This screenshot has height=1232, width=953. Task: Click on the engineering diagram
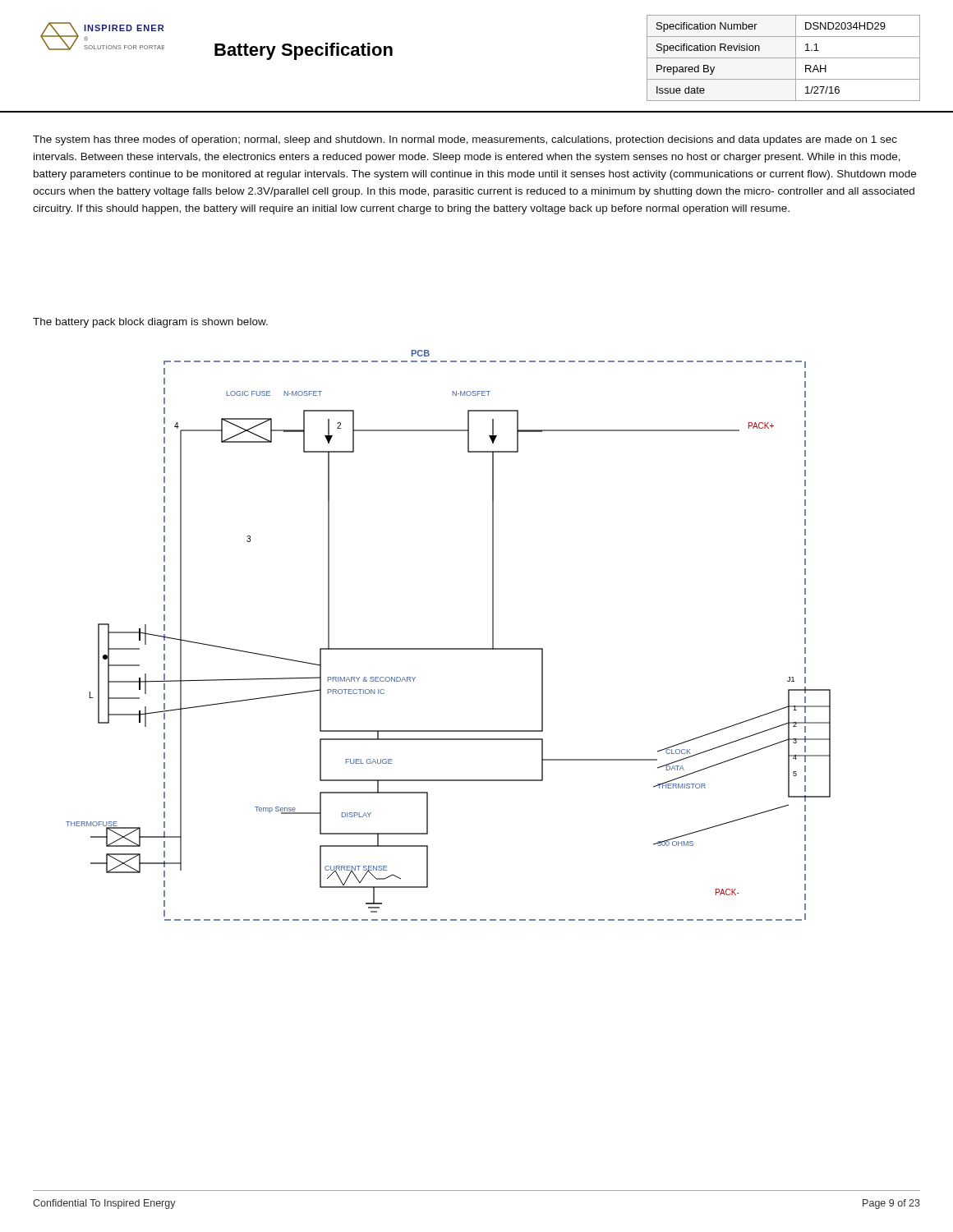pos(476,641)
